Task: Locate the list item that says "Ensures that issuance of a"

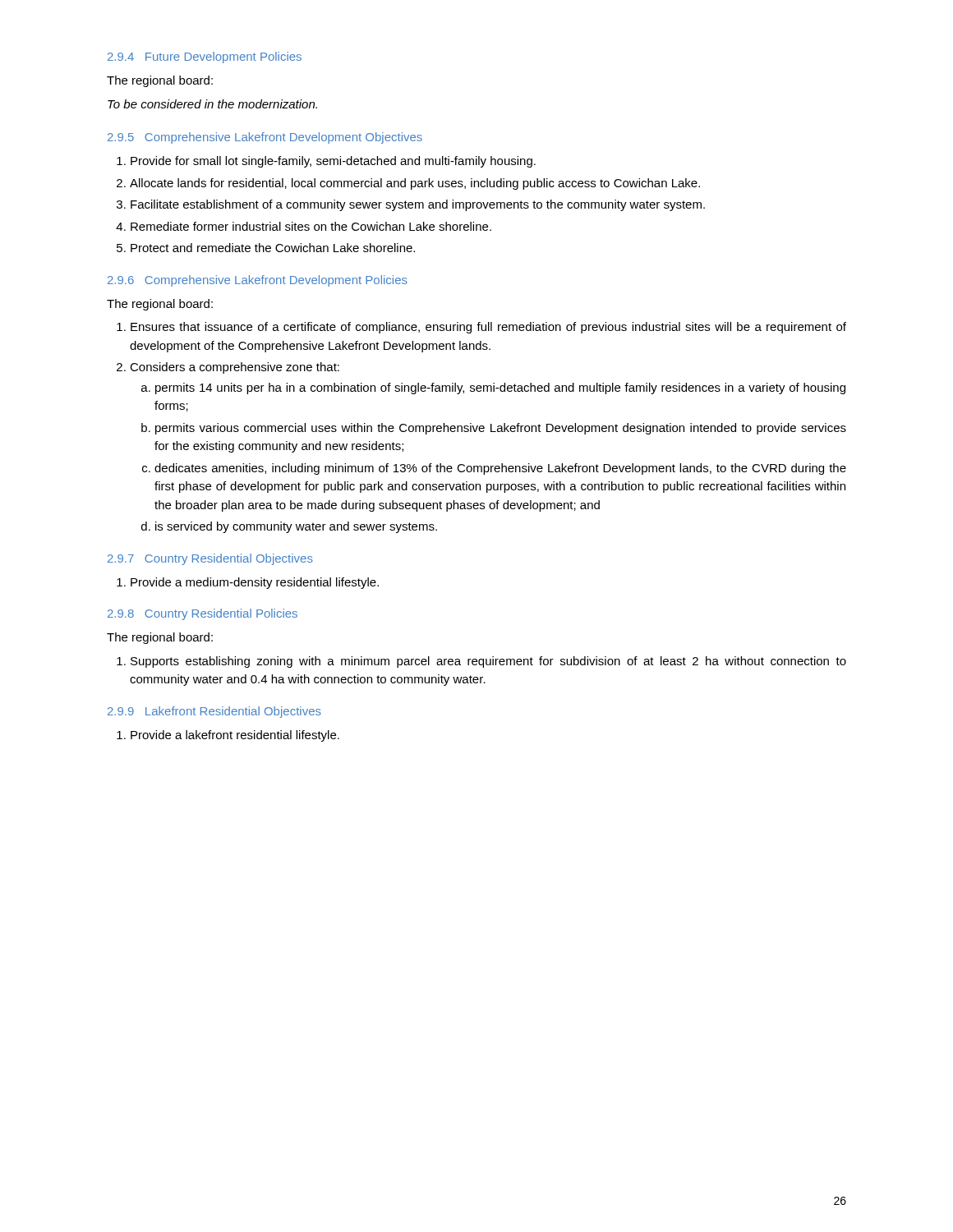Action: pyautogui.click(x=476, y=427)
